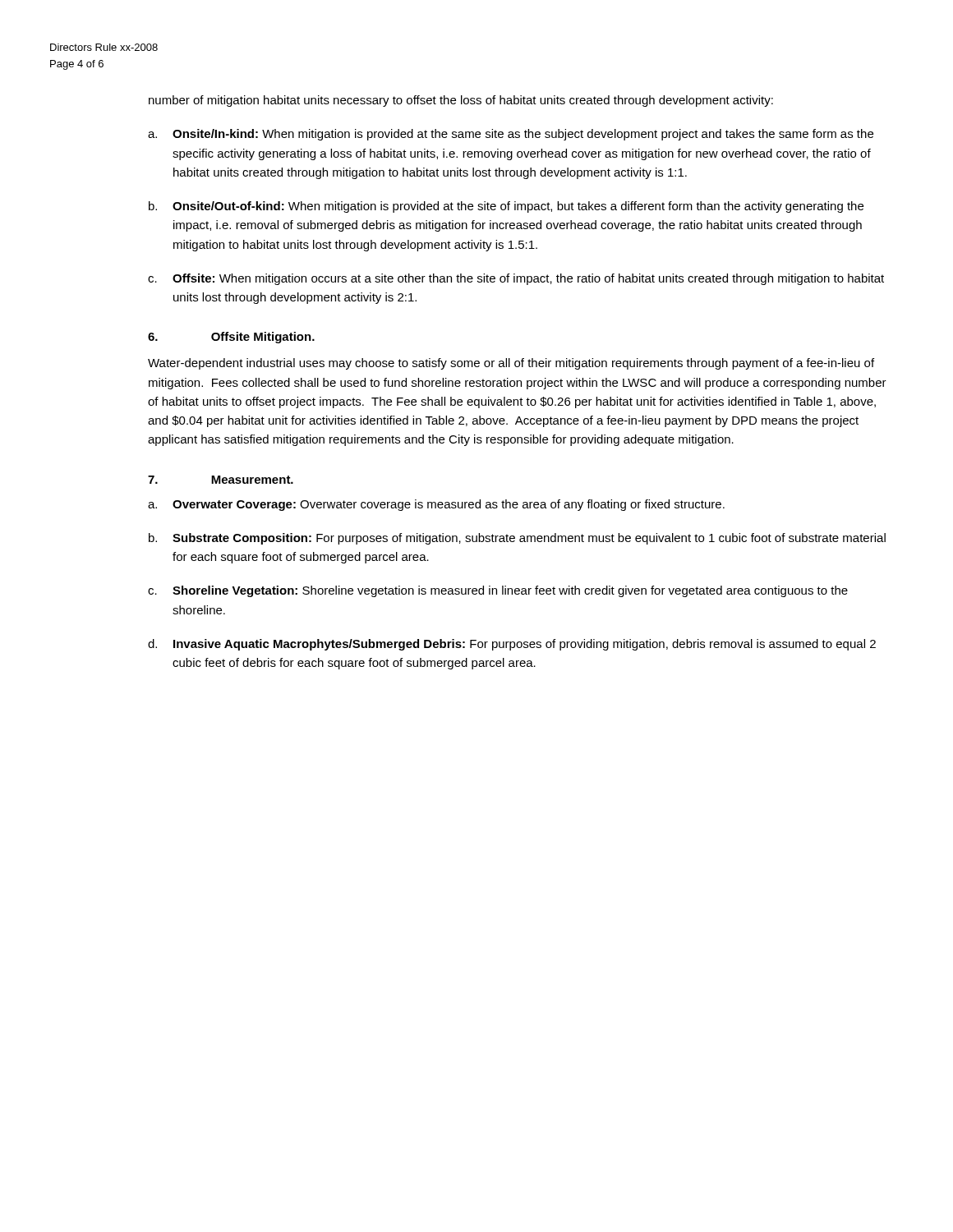Select the region starting "d. Invasive Aquatic Macrophytes/Submerged Debris: For purposes"
Screen dimensions: 1232x953
518,653
